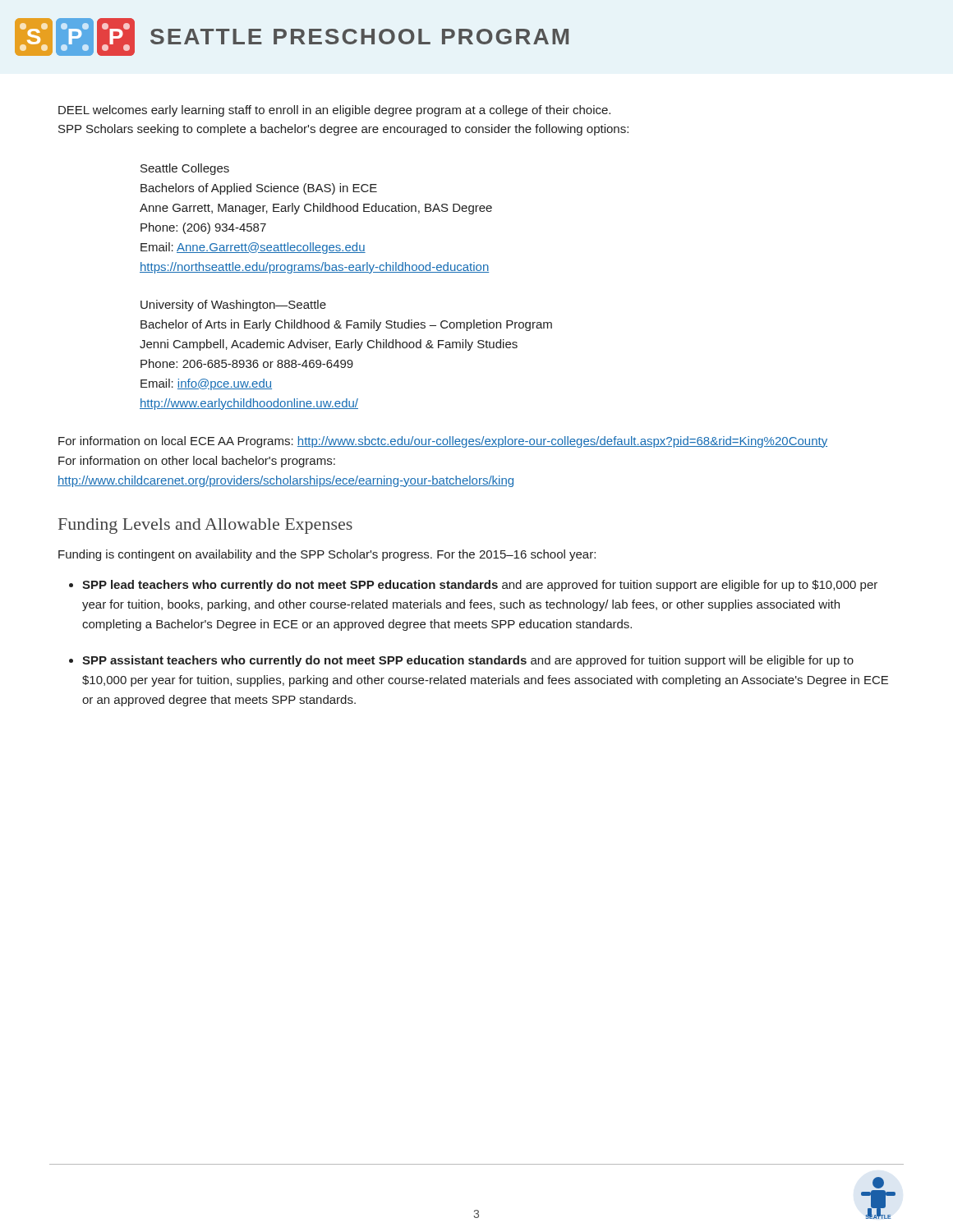Viewport: 953px width, 1232px height.
Task: Select the region starting "Funding is contingent on availability and"
Action: (x=327, y=554)
